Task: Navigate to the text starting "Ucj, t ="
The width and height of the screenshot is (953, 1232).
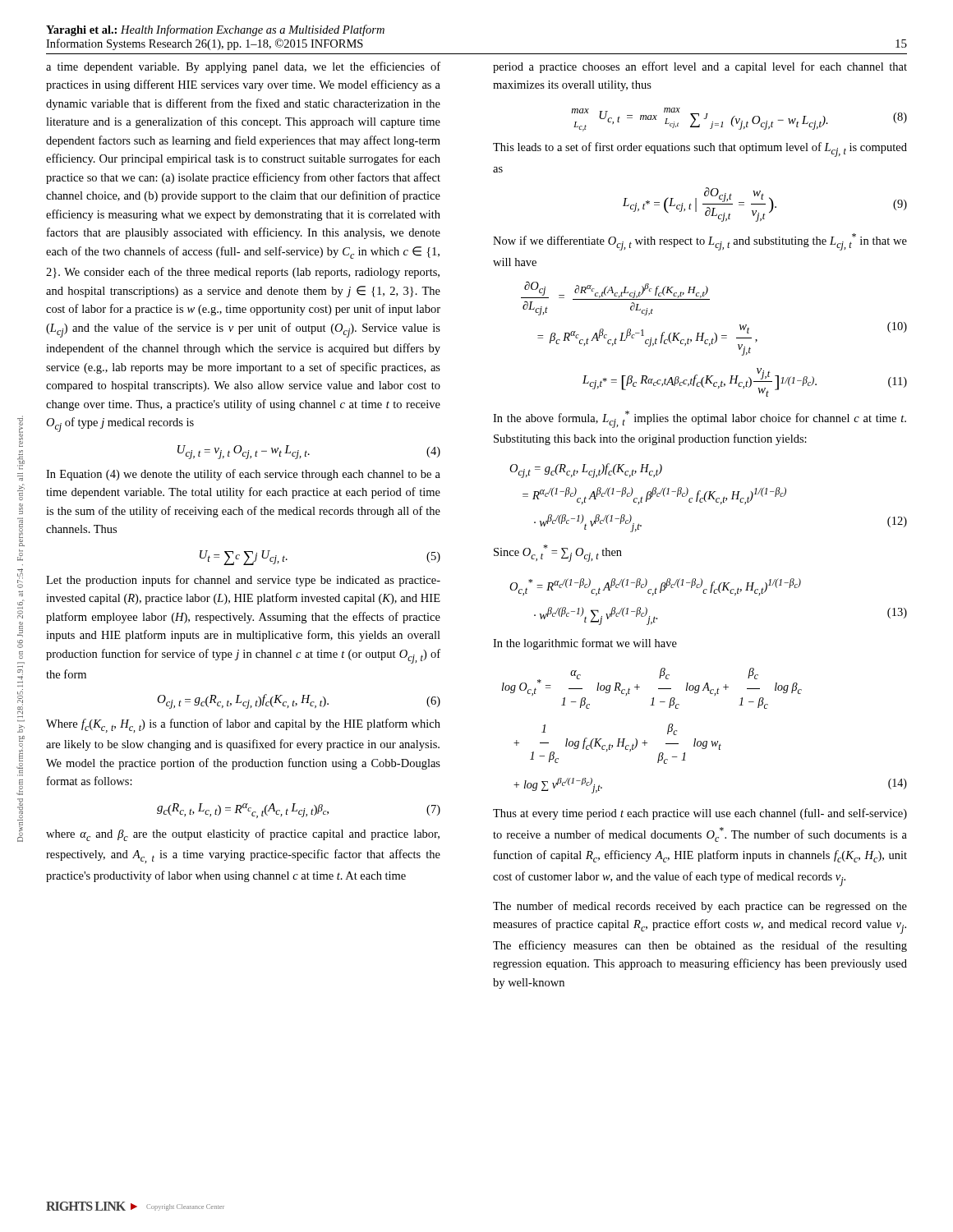Action: (x=308, y=451)
